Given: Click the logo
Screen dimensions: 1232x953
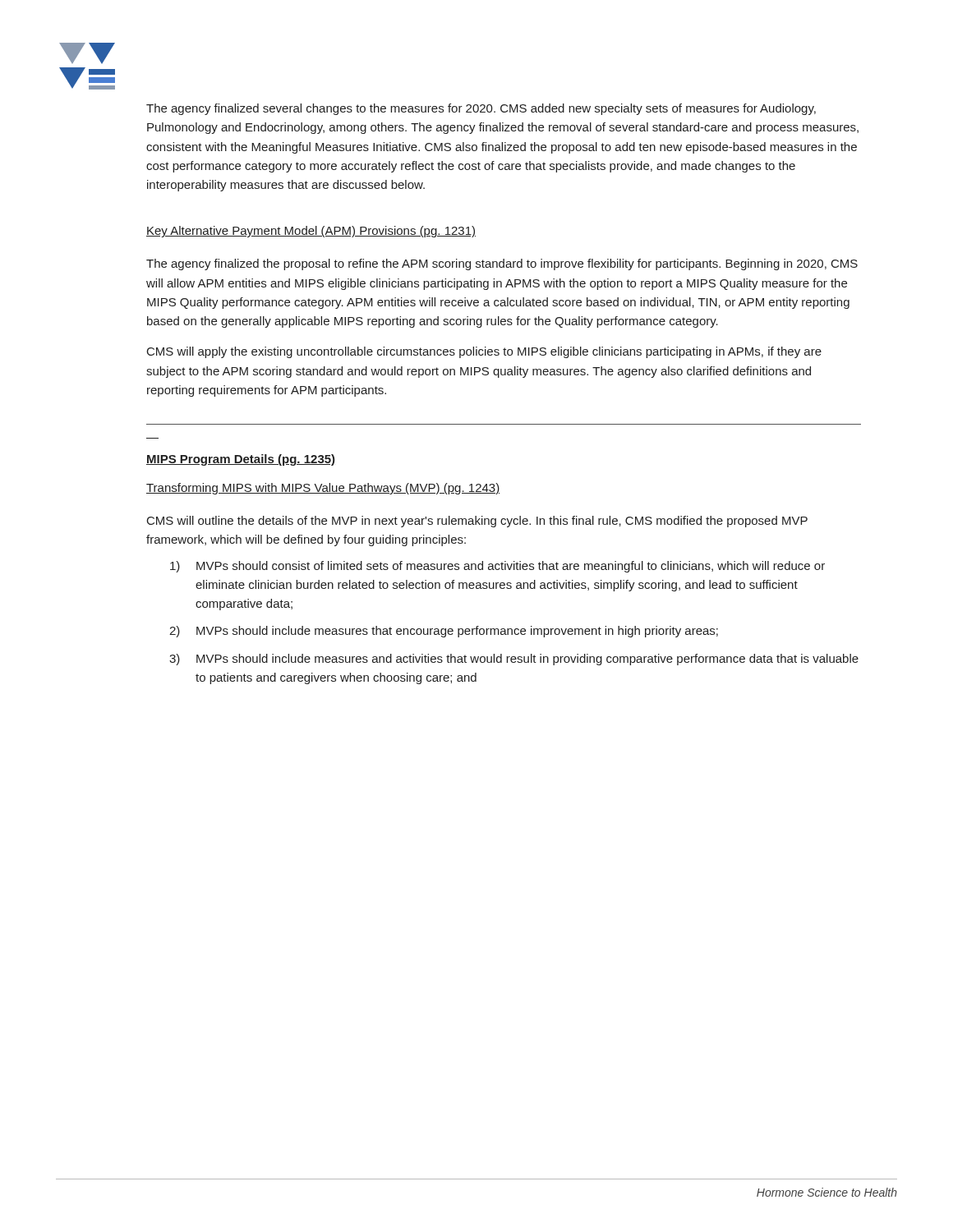Looking at the screenshot, I should click(x=89, y=67).
